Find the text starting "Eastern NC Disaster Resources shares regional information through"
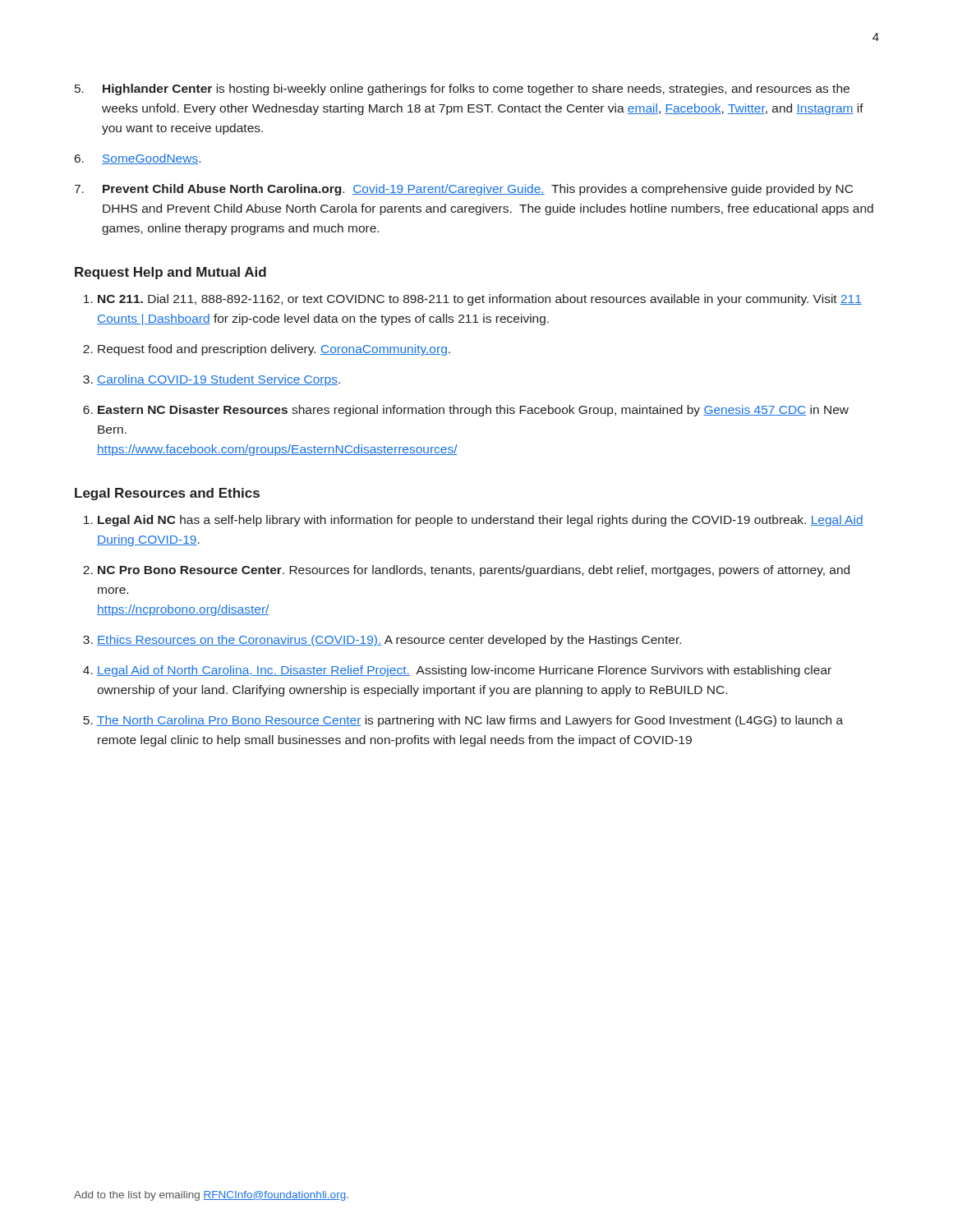953x1232 pixels. click(x=473, y=411)
